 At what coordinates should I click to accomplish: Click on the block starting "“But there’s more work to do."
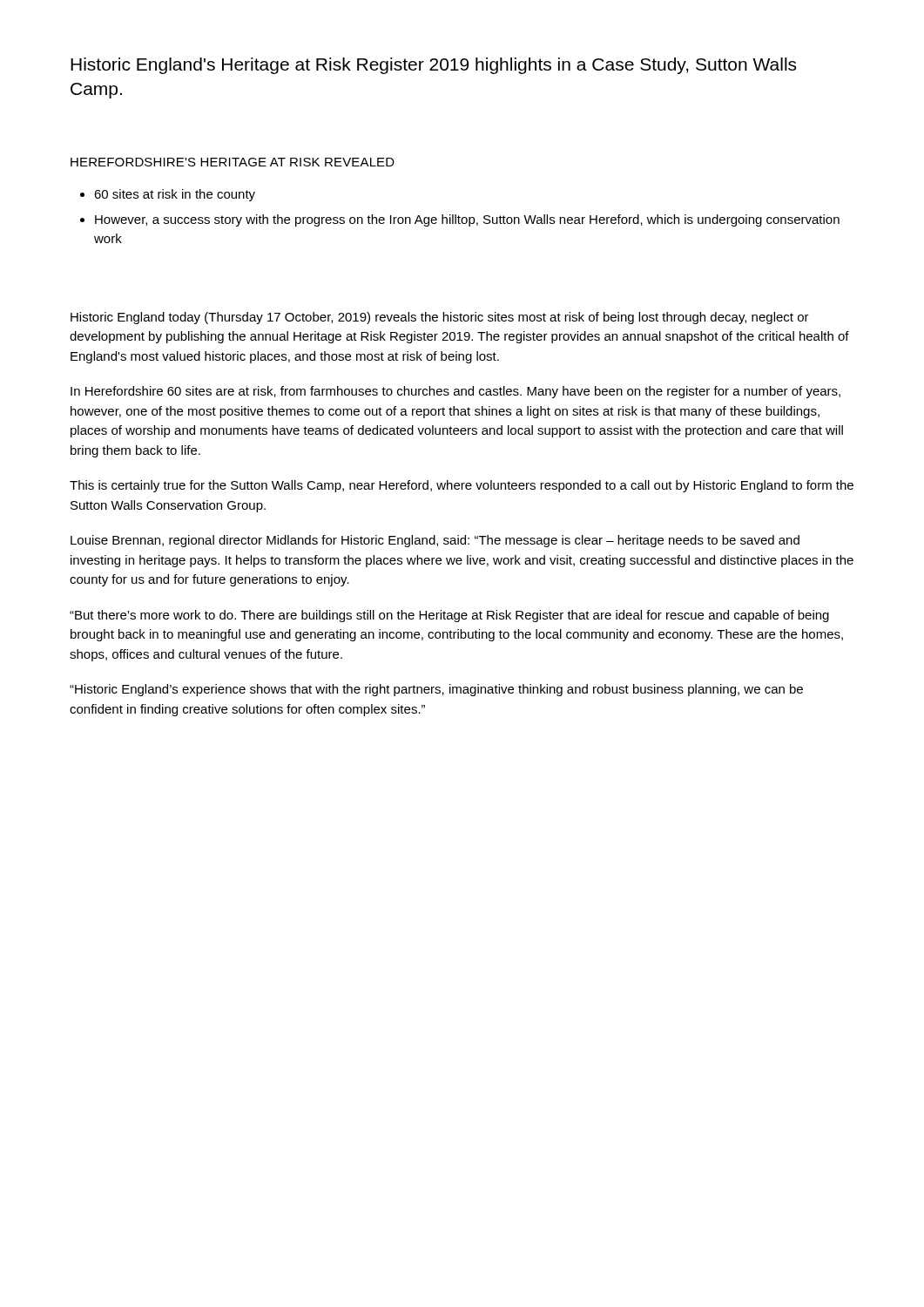coord(457,634)
